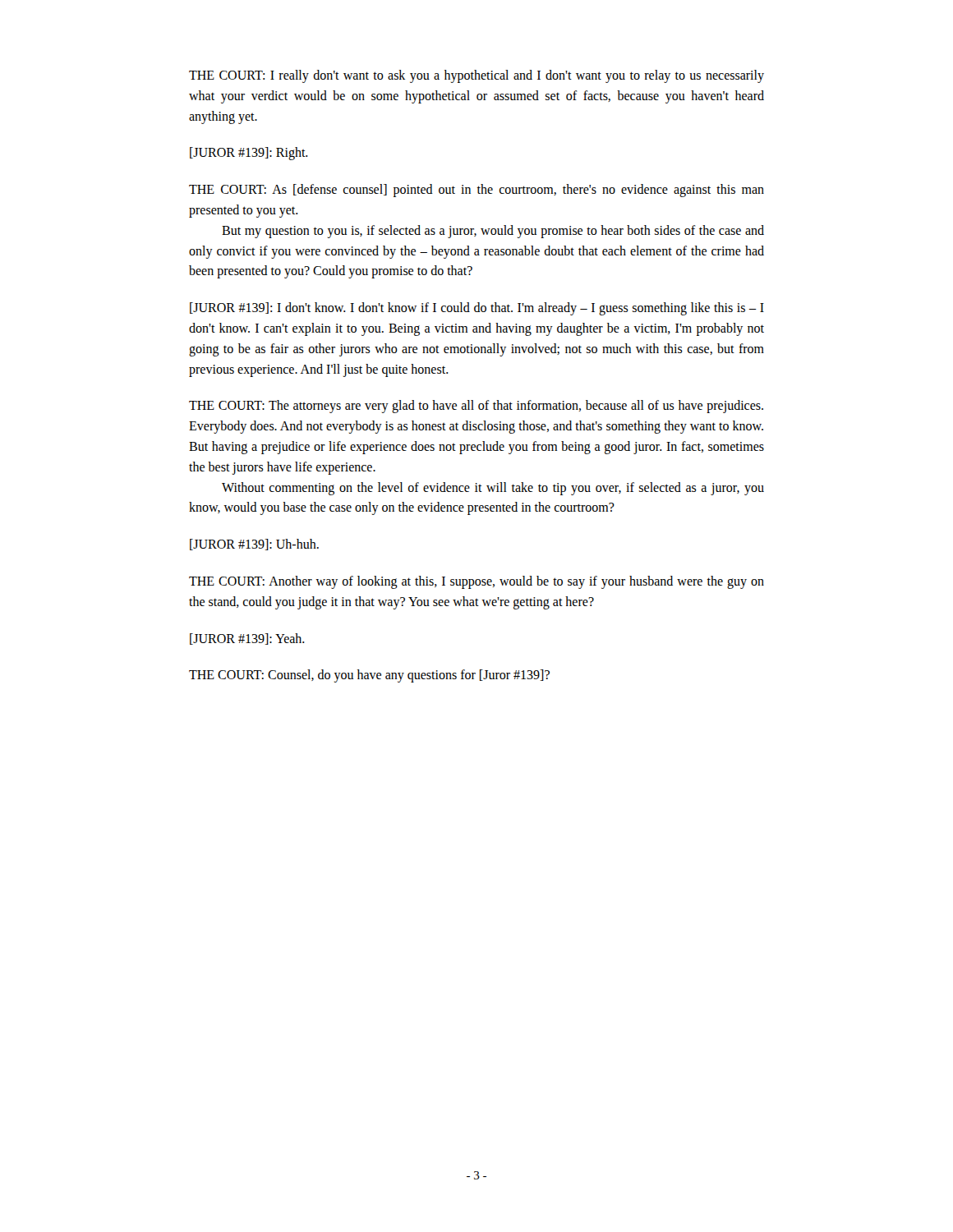953x1232 pixels.
Task: Locate the text block starting "THE COURT: I really don't want to ask"
Action: click(x=476, y=95)
